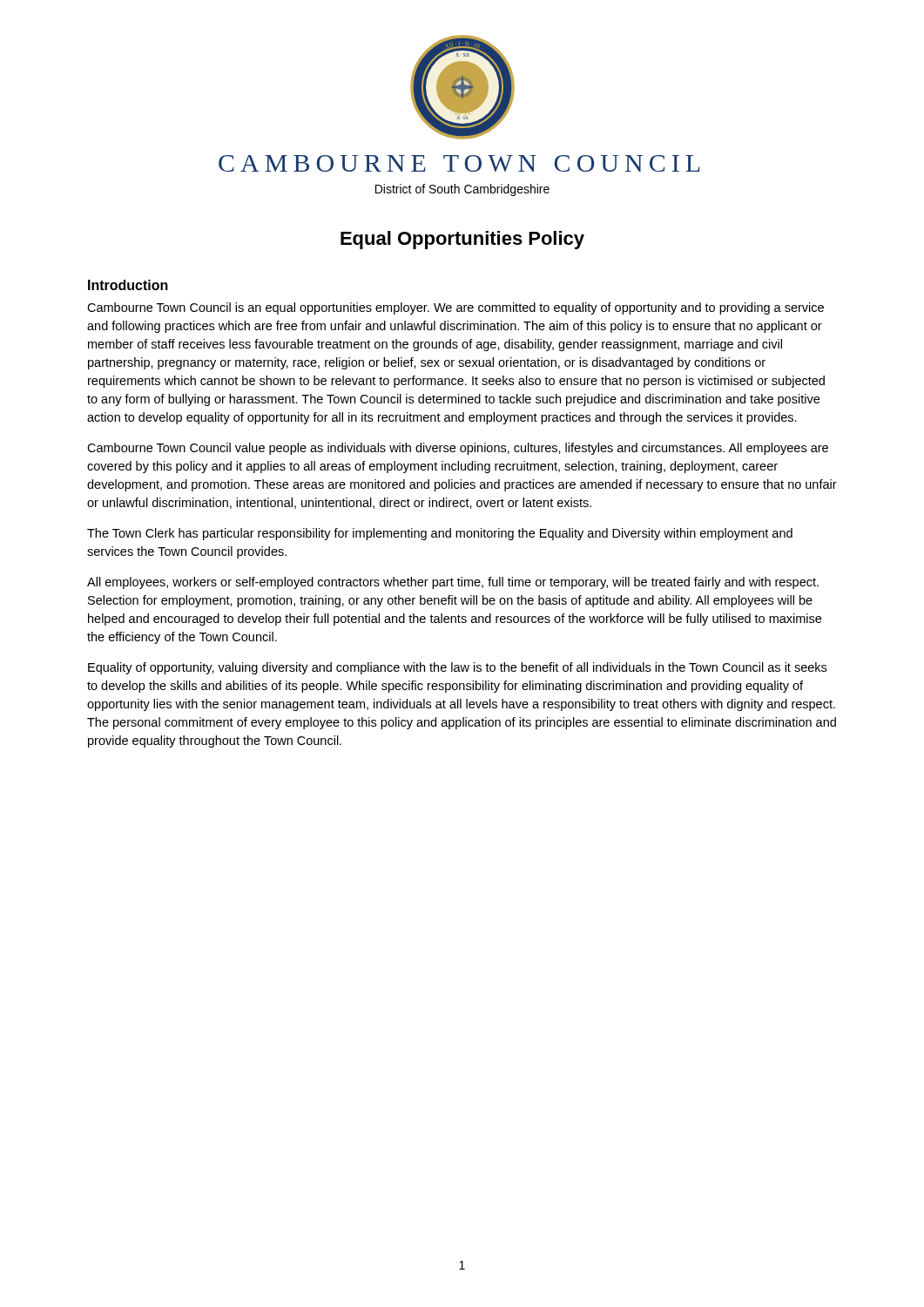
Task: Select the title containing "Equal Opportunities Policy"
Action: coord(462,239)
